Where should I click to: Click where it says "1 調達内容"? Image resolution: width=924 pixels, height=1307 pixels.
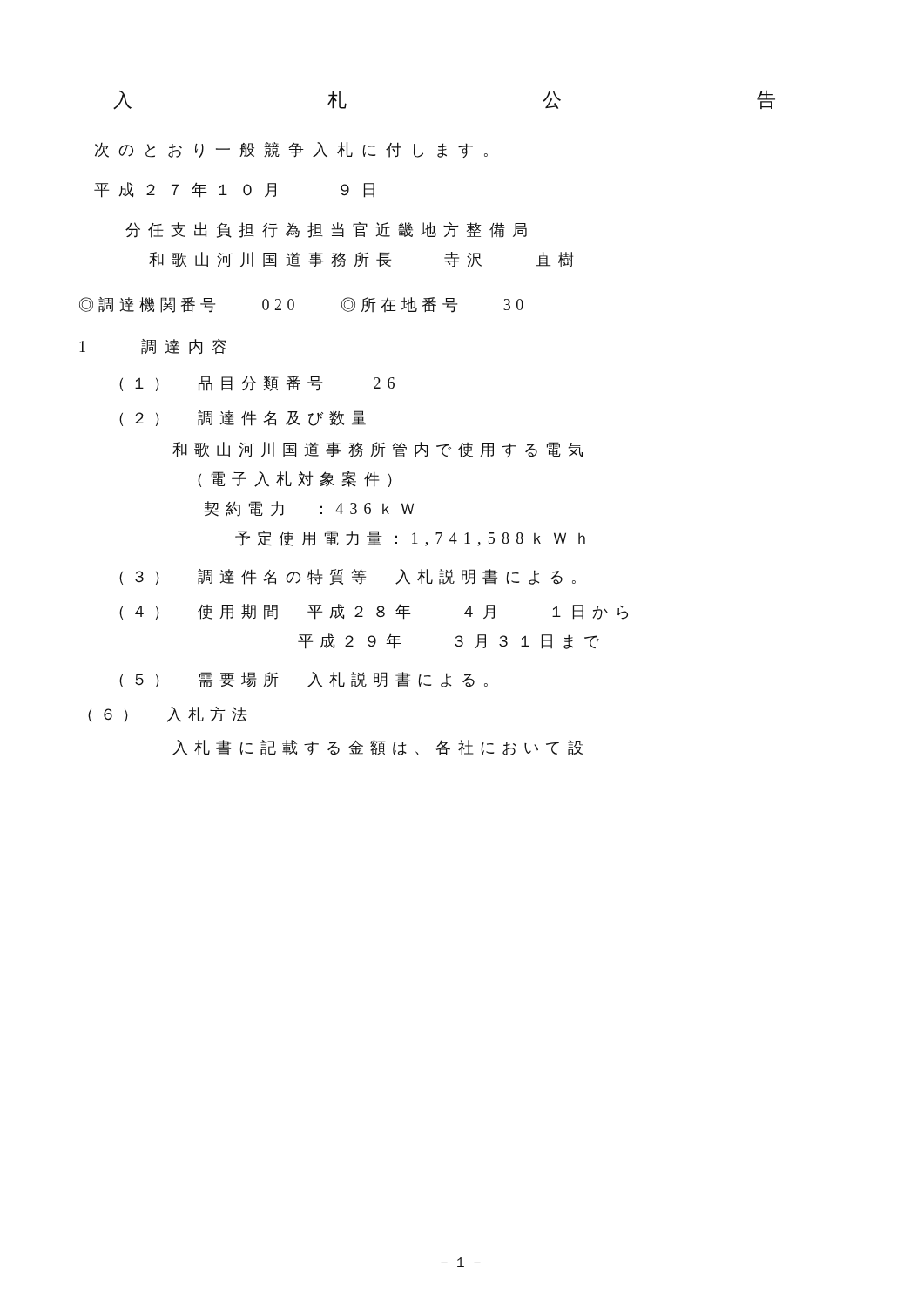(x=157, y=347)
